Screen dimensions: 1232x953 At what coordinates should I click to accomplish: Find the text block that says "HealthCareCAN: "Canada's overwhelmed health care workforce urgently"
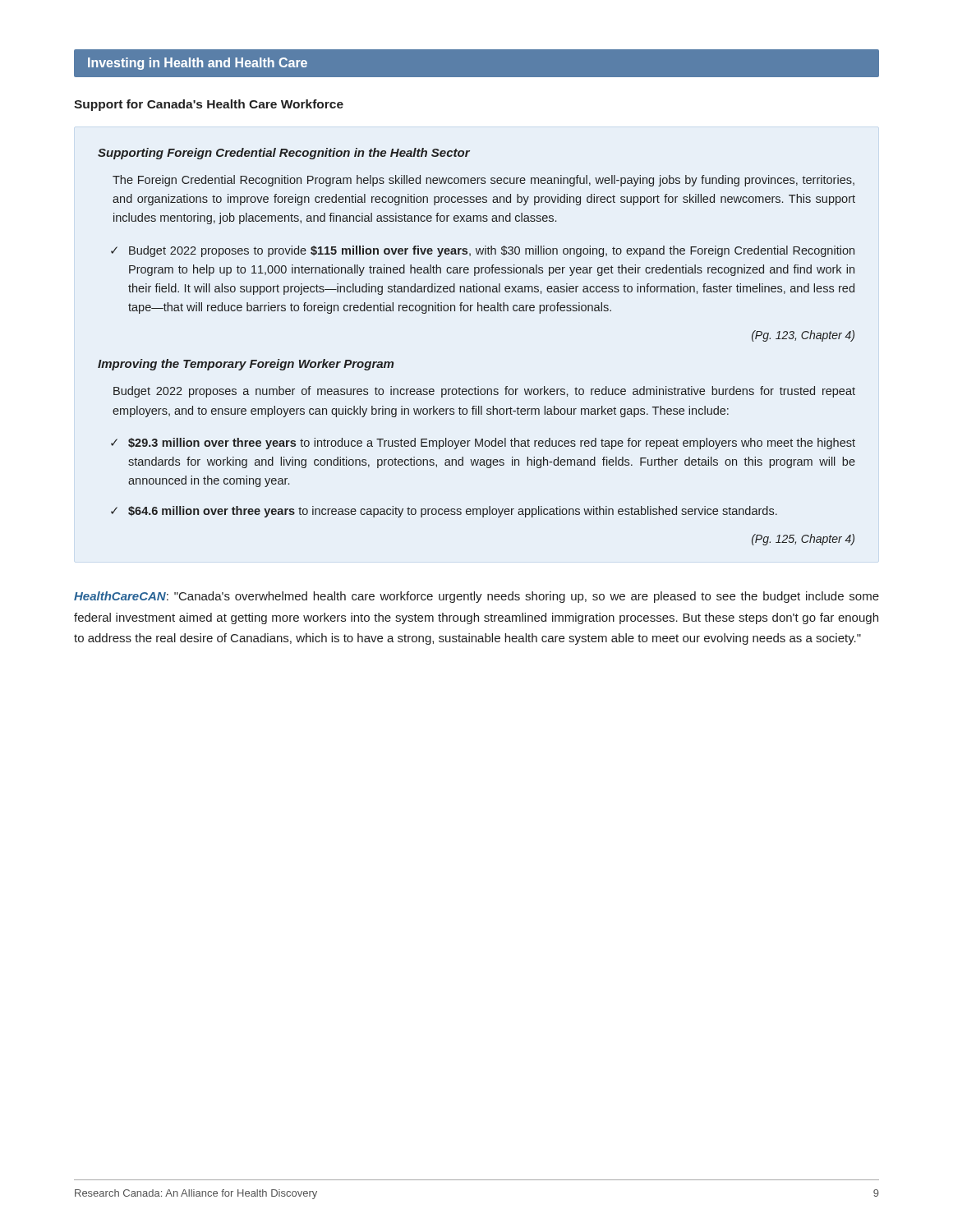point(476,617)
